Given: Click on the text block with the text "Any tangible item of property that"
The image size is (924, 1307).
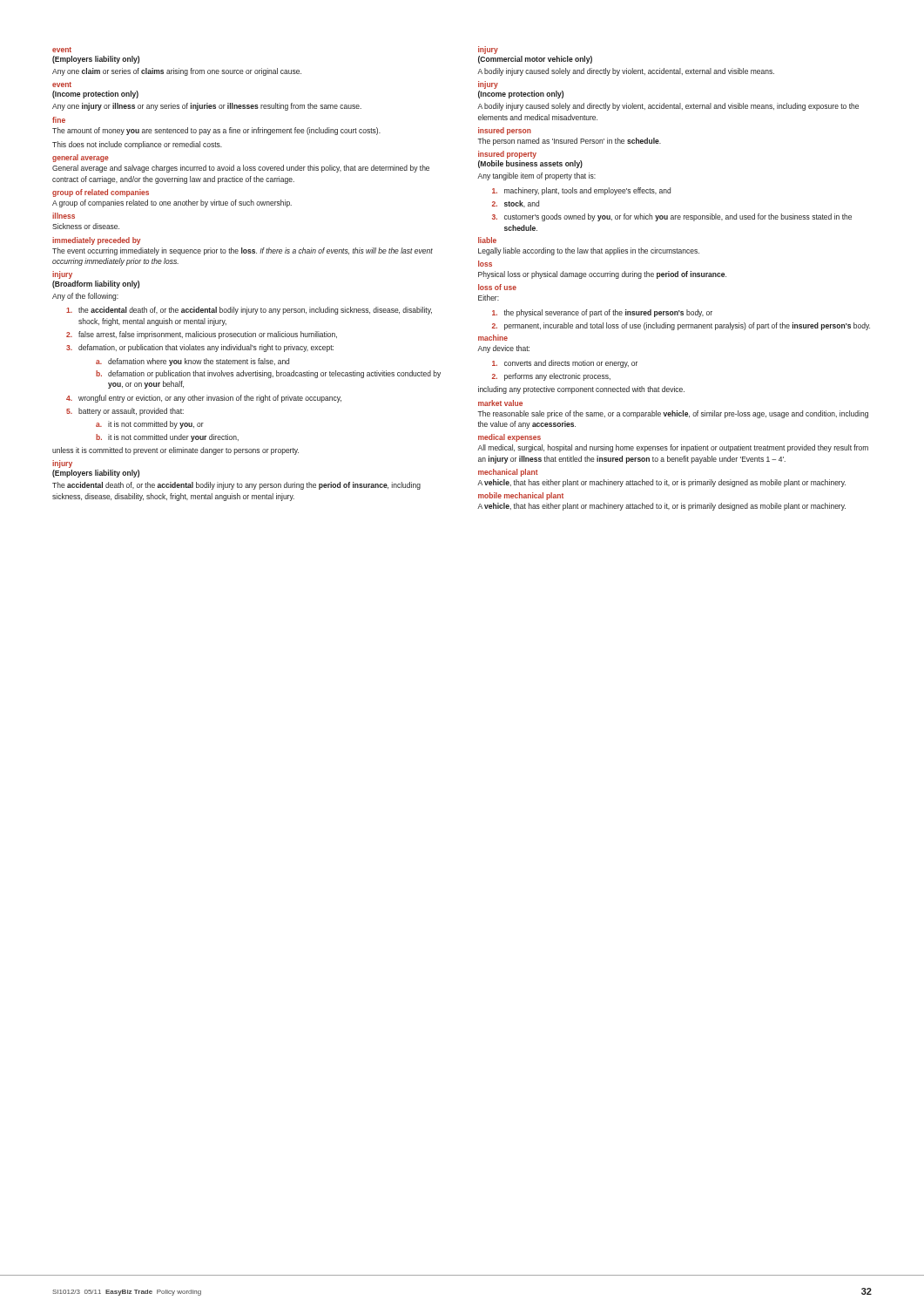Looking at the screenshot, I should 536,176.
